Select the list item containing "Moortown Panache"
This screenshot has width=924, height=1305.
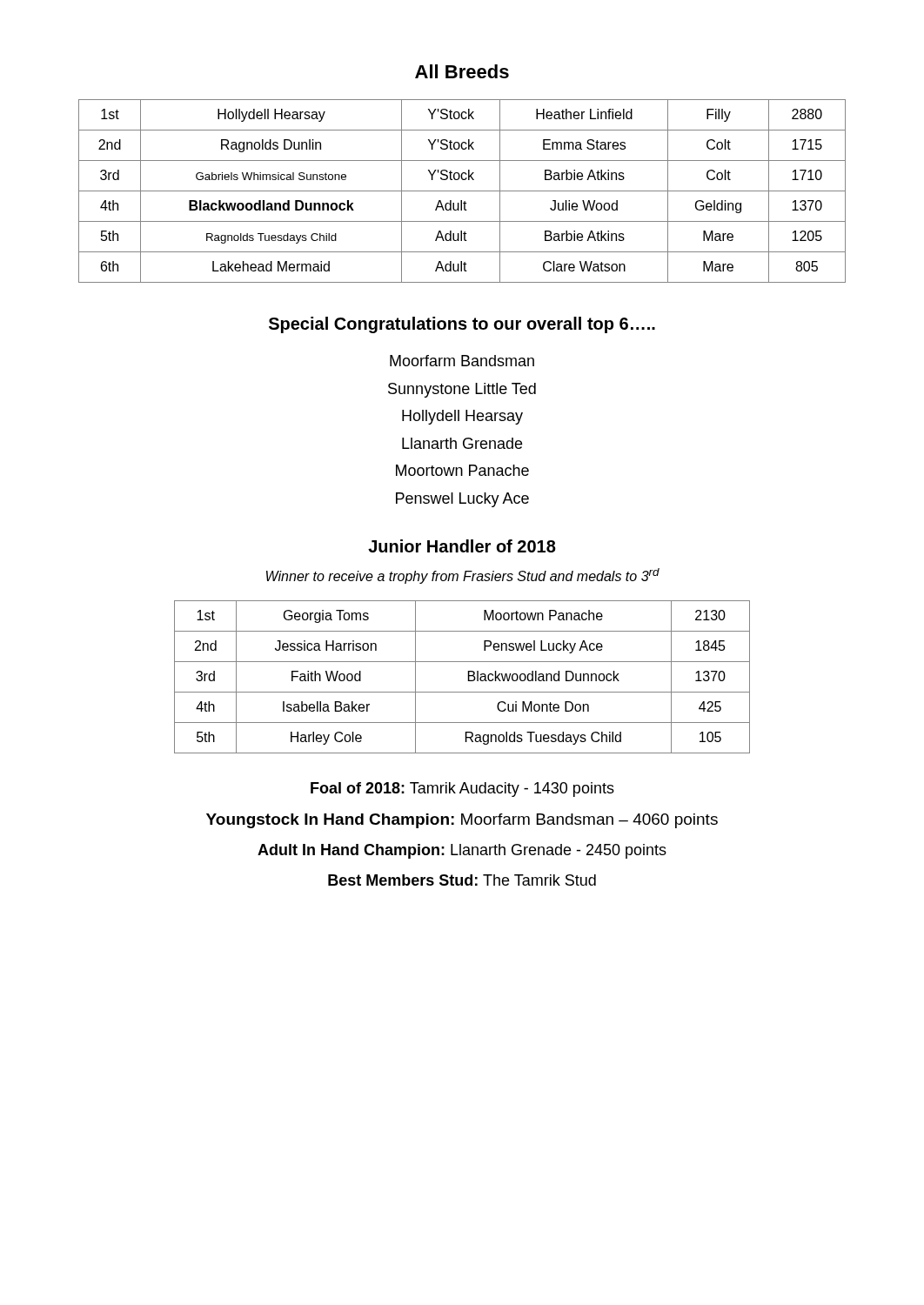(x=462, y=471)
